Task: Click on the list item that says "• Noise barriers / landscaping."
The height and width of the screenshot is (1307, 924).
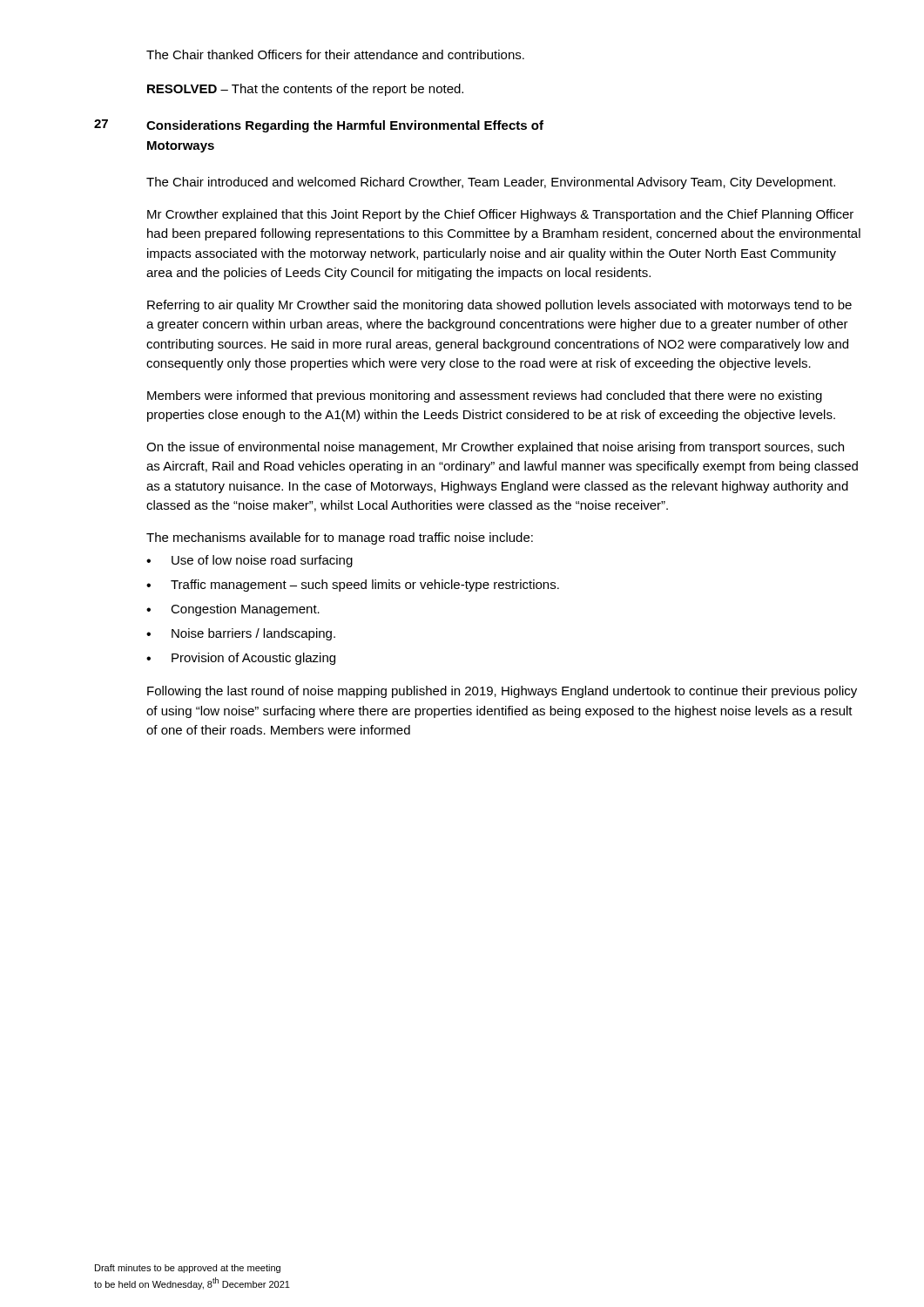Action: [x=241, y=634]
